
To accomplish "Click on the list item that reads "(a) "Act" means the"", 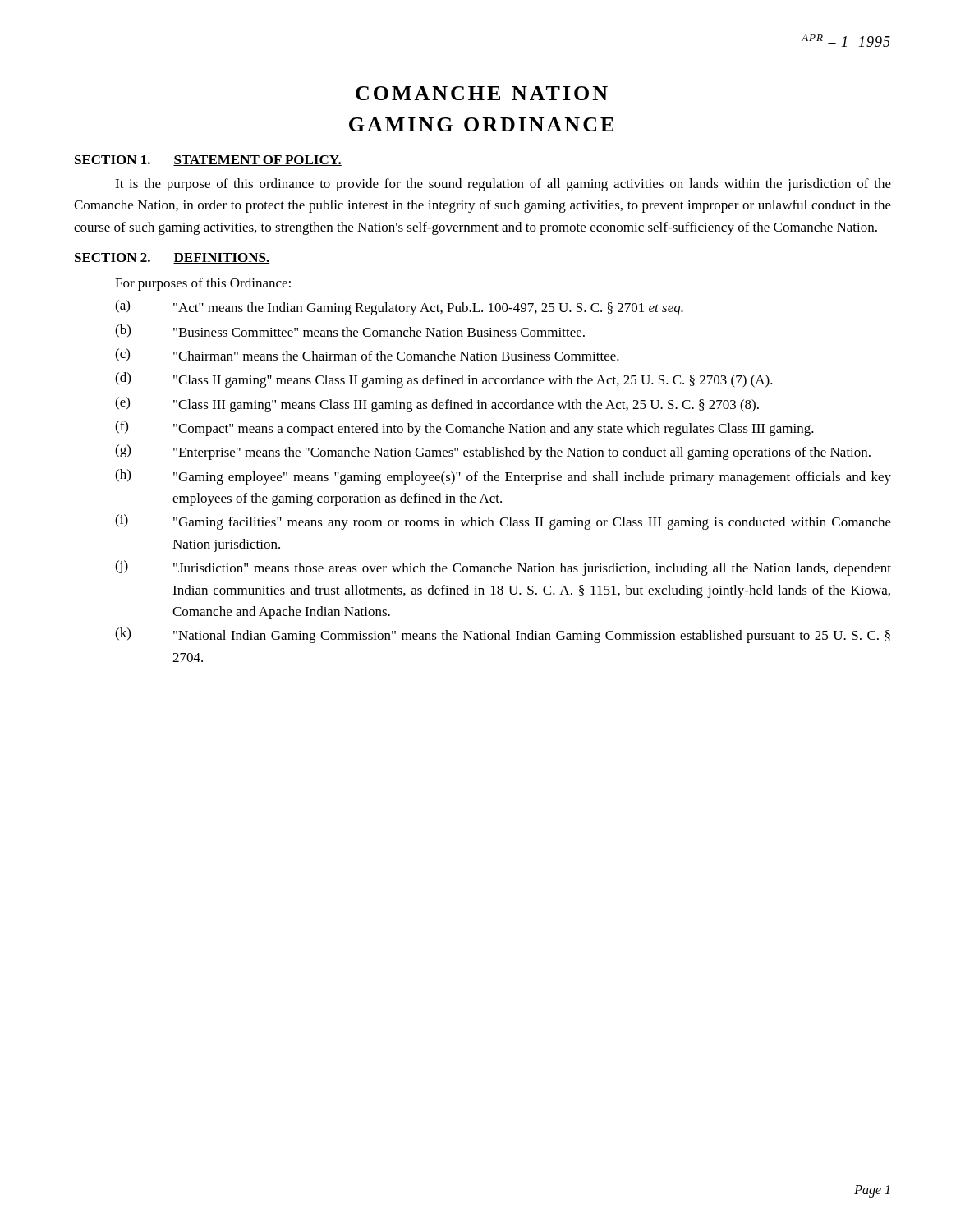I will tap(482, 308).
